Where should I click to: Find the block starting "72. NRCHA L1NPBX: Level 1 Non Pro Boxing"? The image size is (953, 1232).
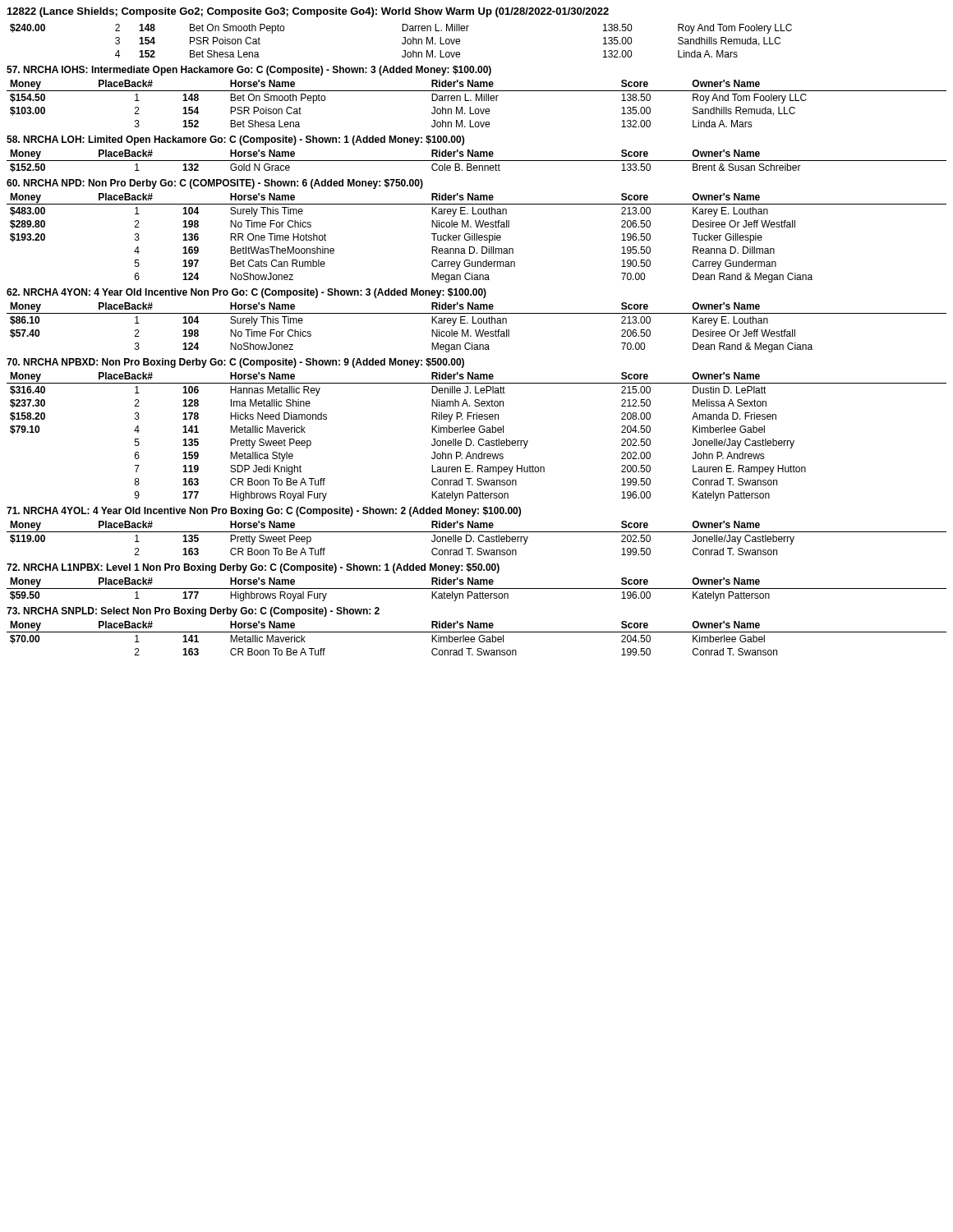(253, 568)
